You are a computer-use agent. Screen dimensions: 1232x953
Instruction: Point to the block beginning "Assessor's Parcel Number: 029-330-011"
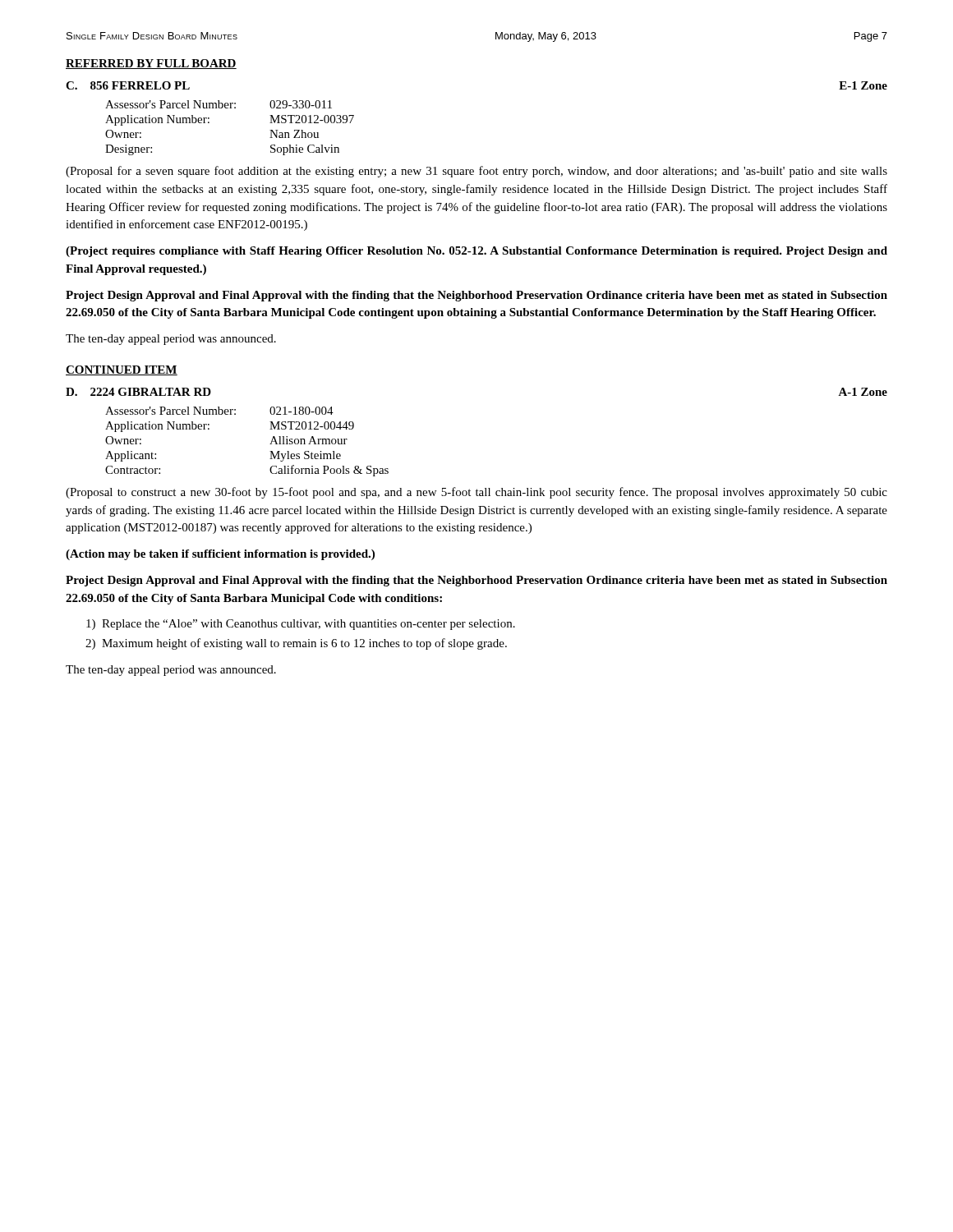(x=219, y=104)
